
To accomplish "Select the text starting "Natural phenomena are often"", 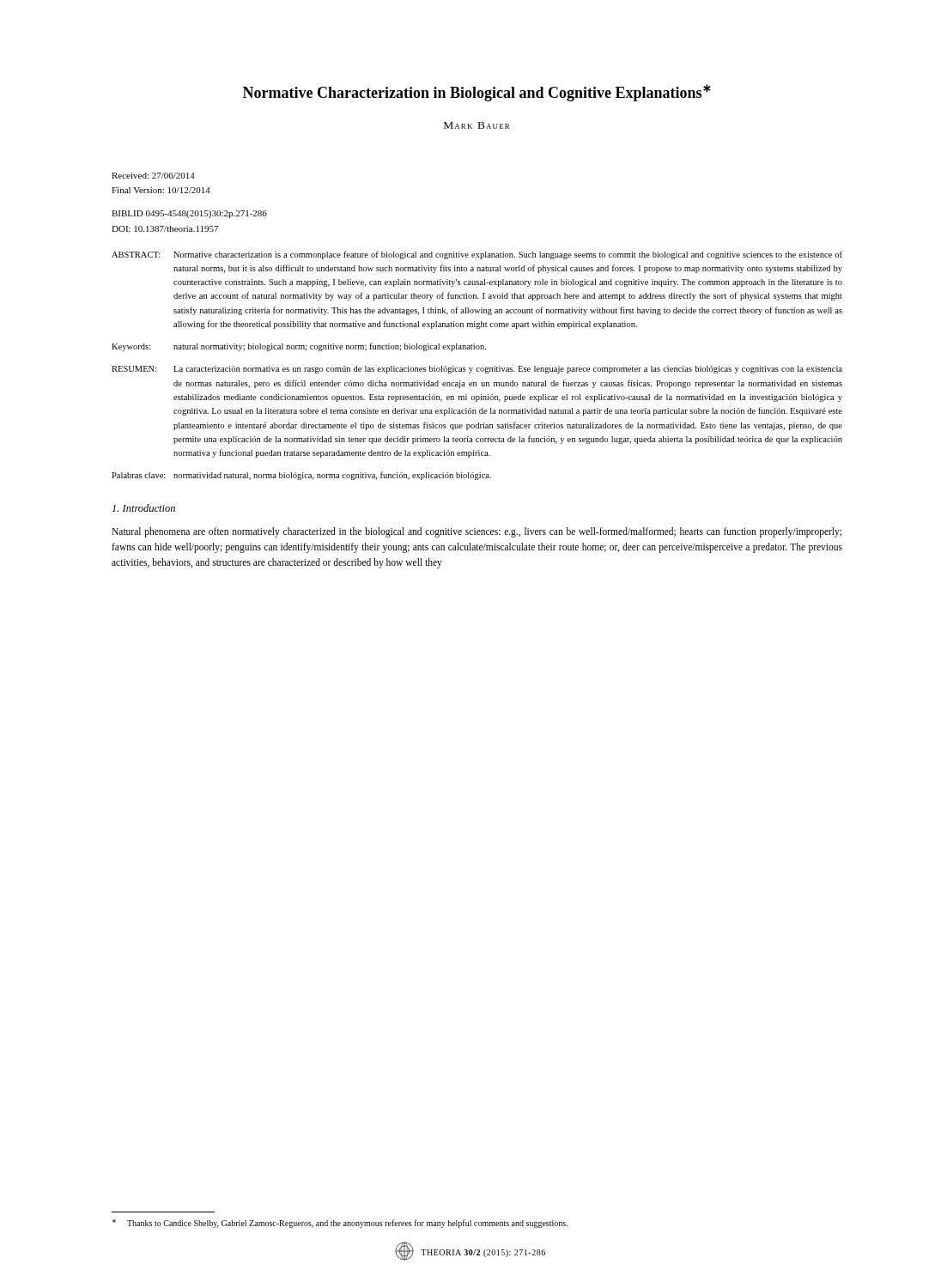I will coord(477,547).
